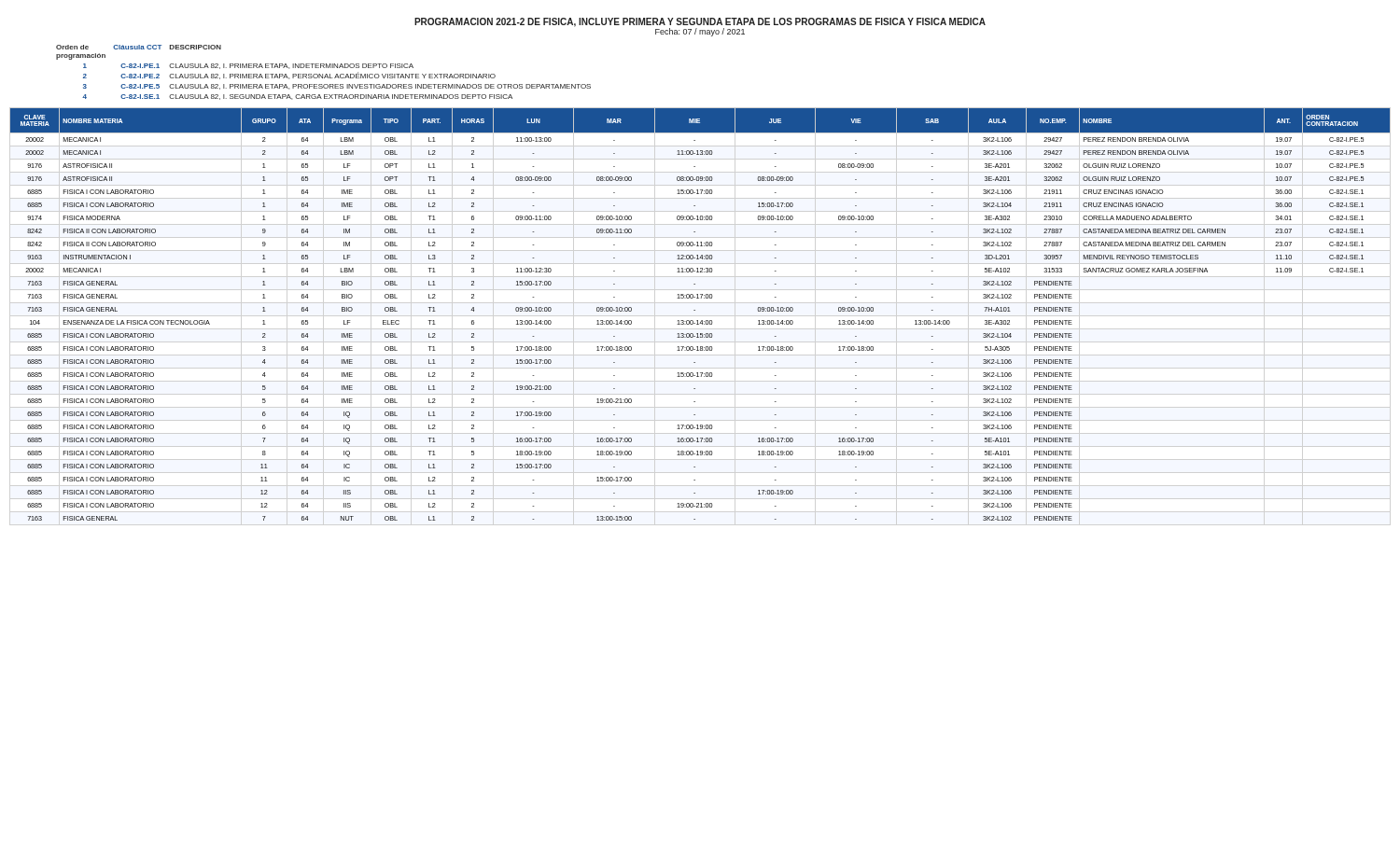Image resolution: width=1400 pixels, height=850 pixels.
Task: Select the table that reads "CLAUSULA 82, I. PRIMERA"
Action: 700,72
